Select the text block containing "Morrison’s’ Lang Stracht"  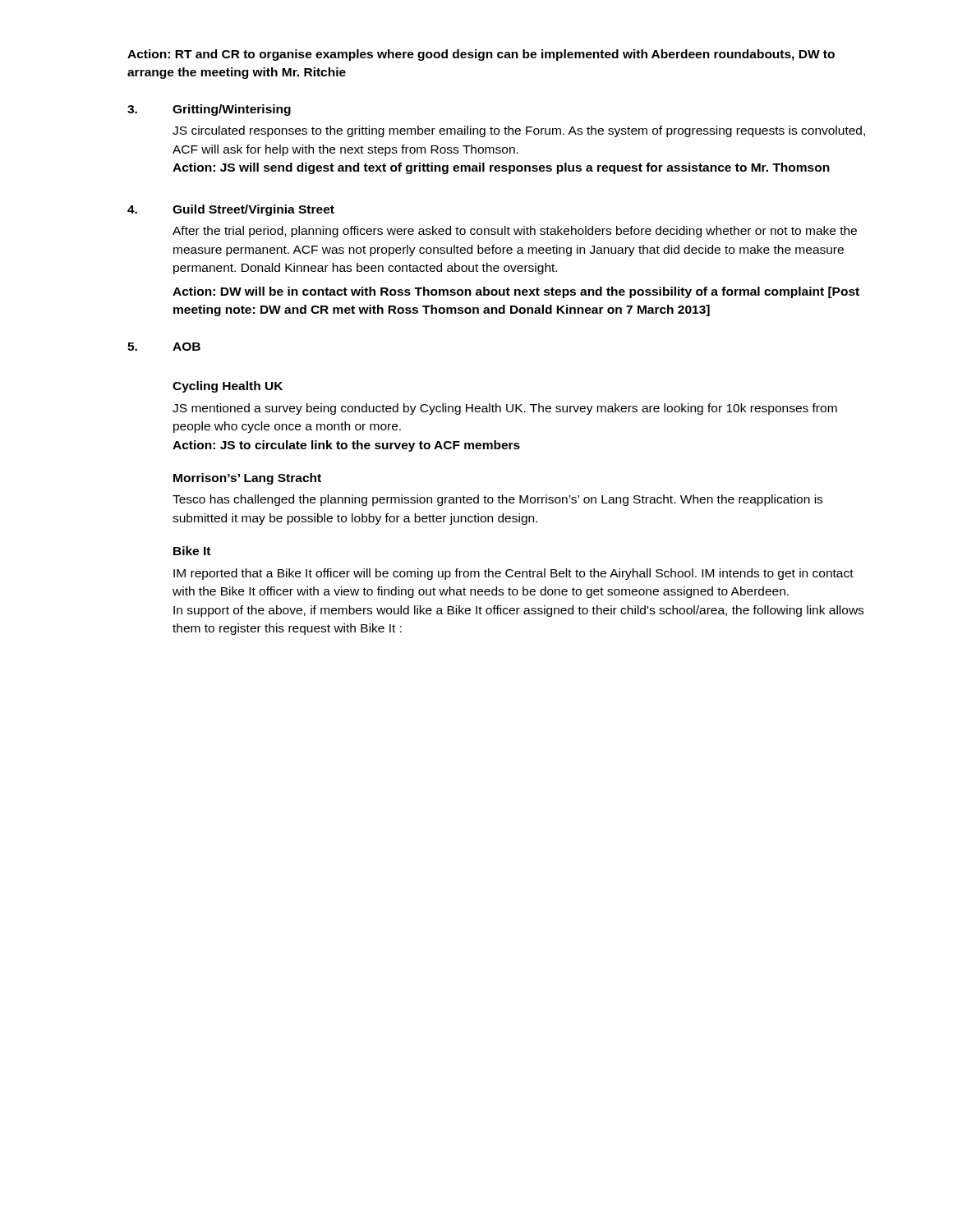pyautogui.click(x=522, y=498)
